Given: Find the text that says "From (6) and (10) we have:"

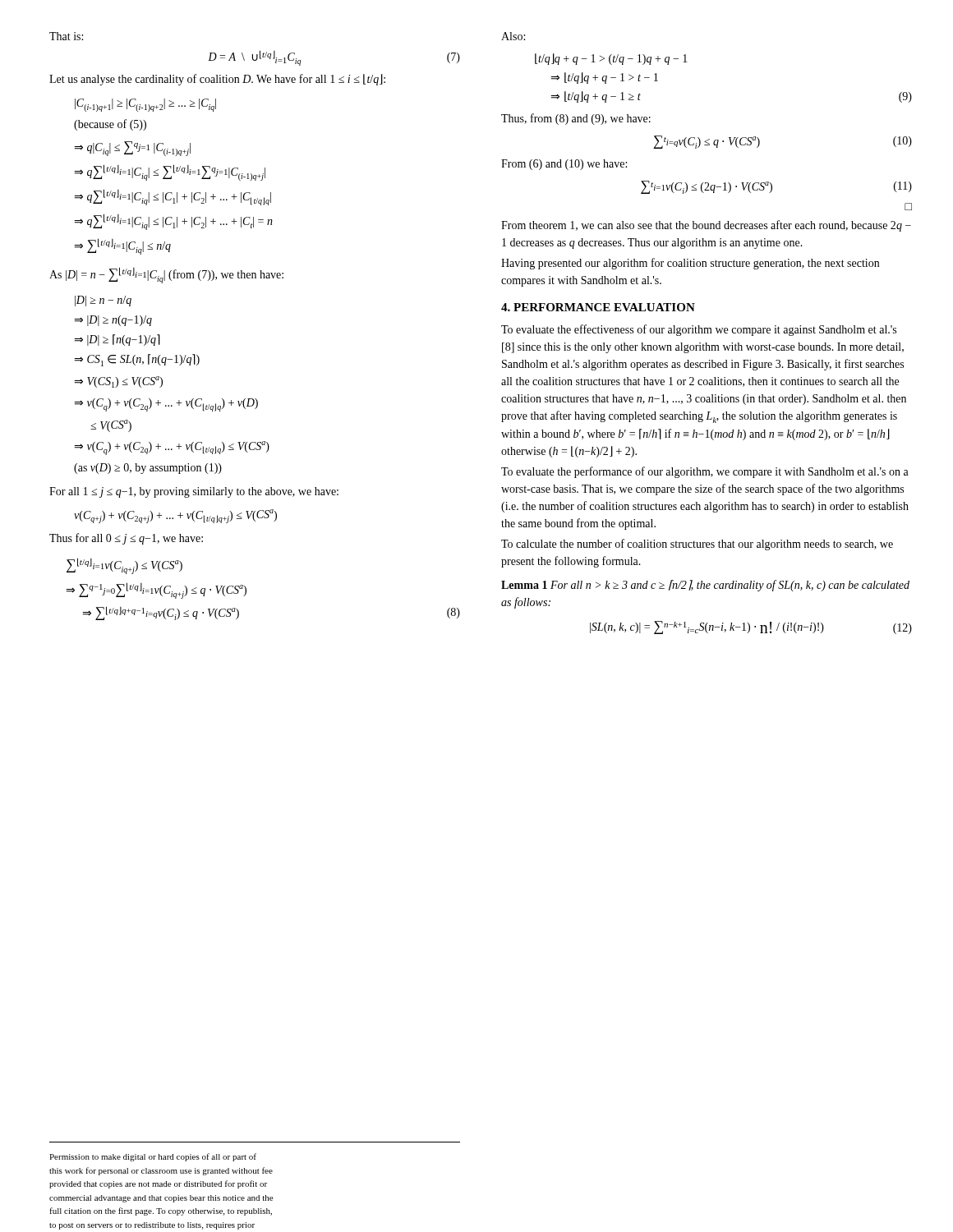Looking at the screenshot, I should click(564, 165).
